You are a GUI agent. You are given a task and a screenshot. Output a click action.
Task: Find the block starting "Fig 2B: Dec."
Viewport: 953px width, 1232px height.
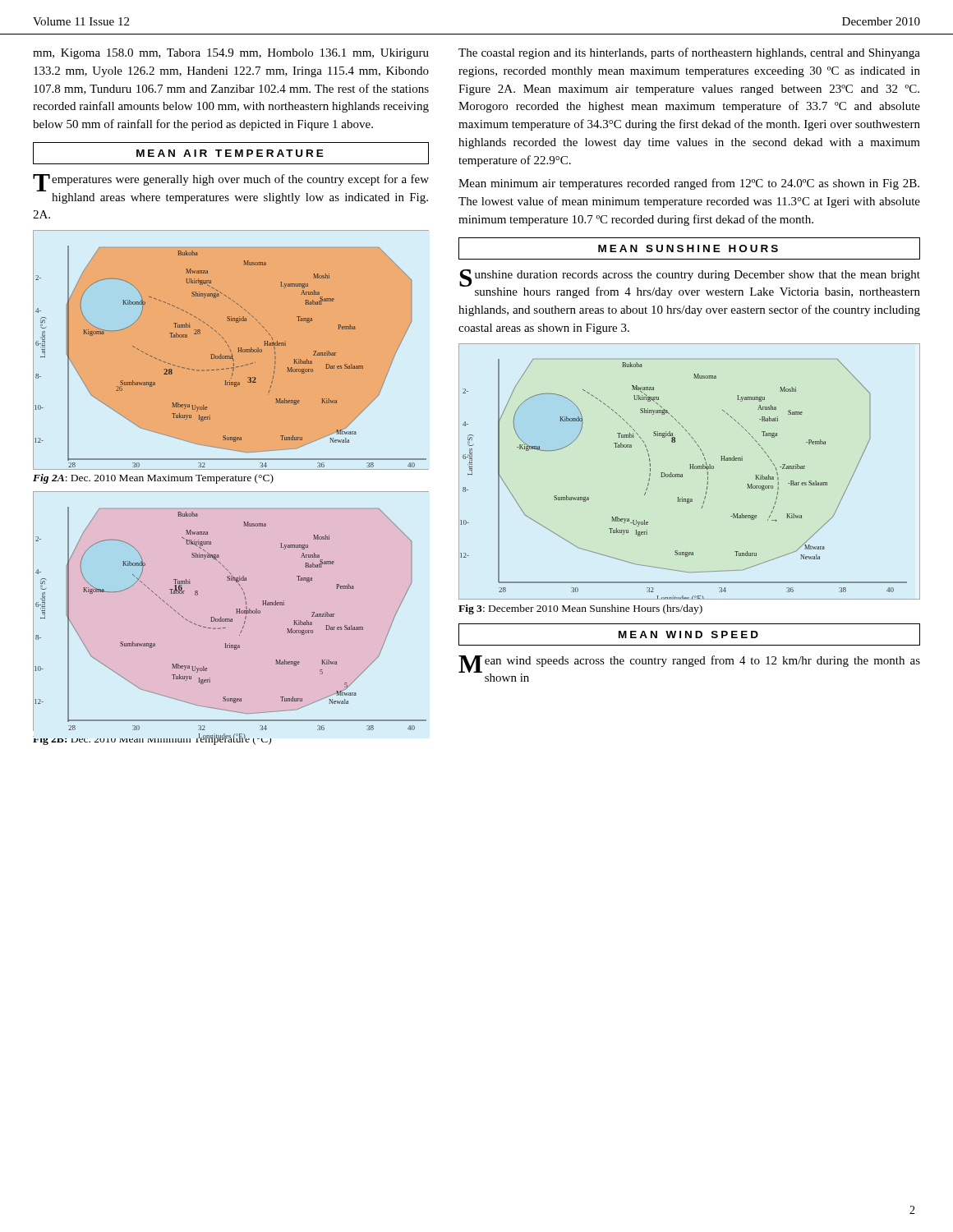tap(152, 739)
